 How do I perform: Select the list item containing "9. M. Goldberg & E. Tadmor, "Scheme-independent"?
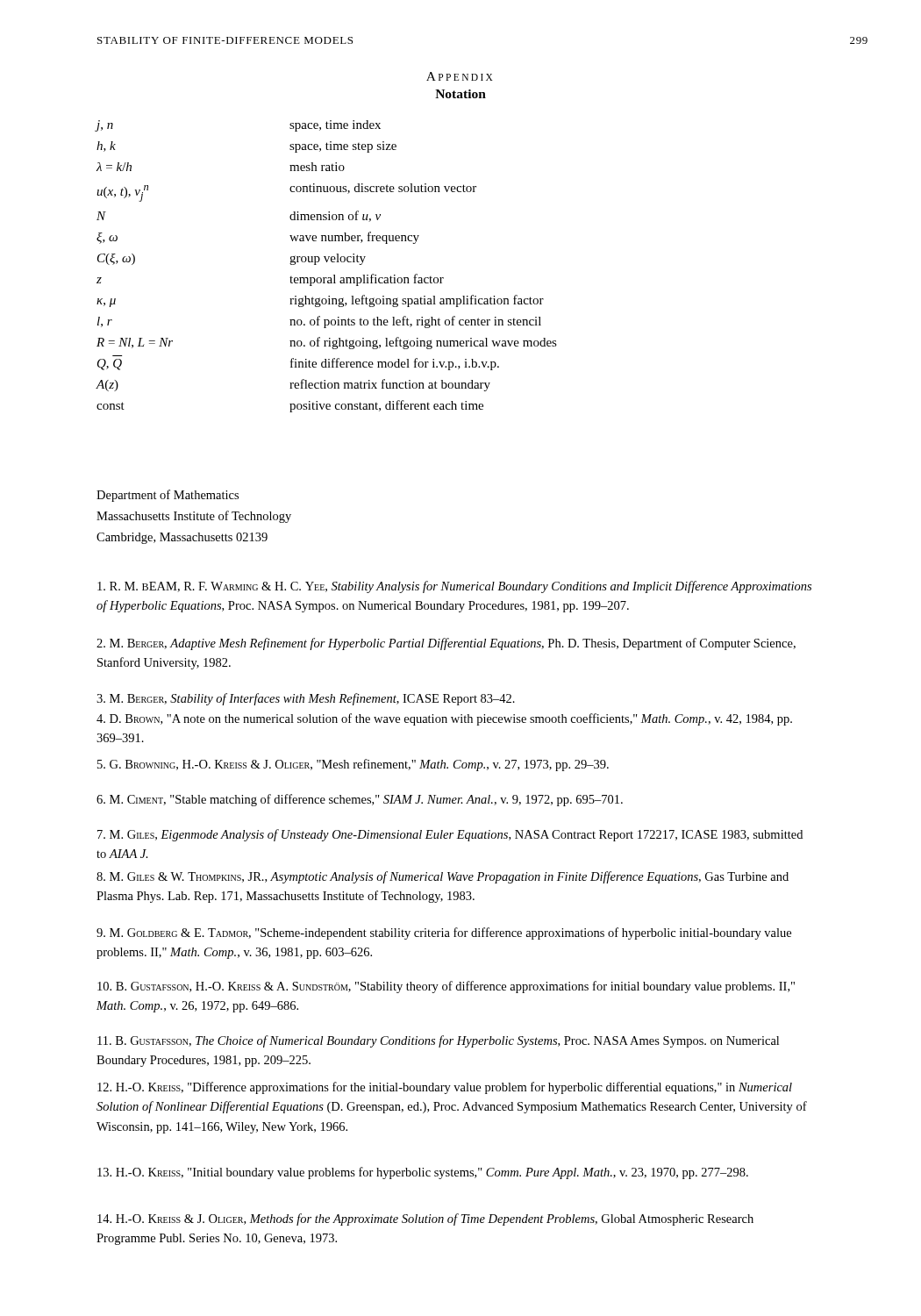tap(456, 943)
